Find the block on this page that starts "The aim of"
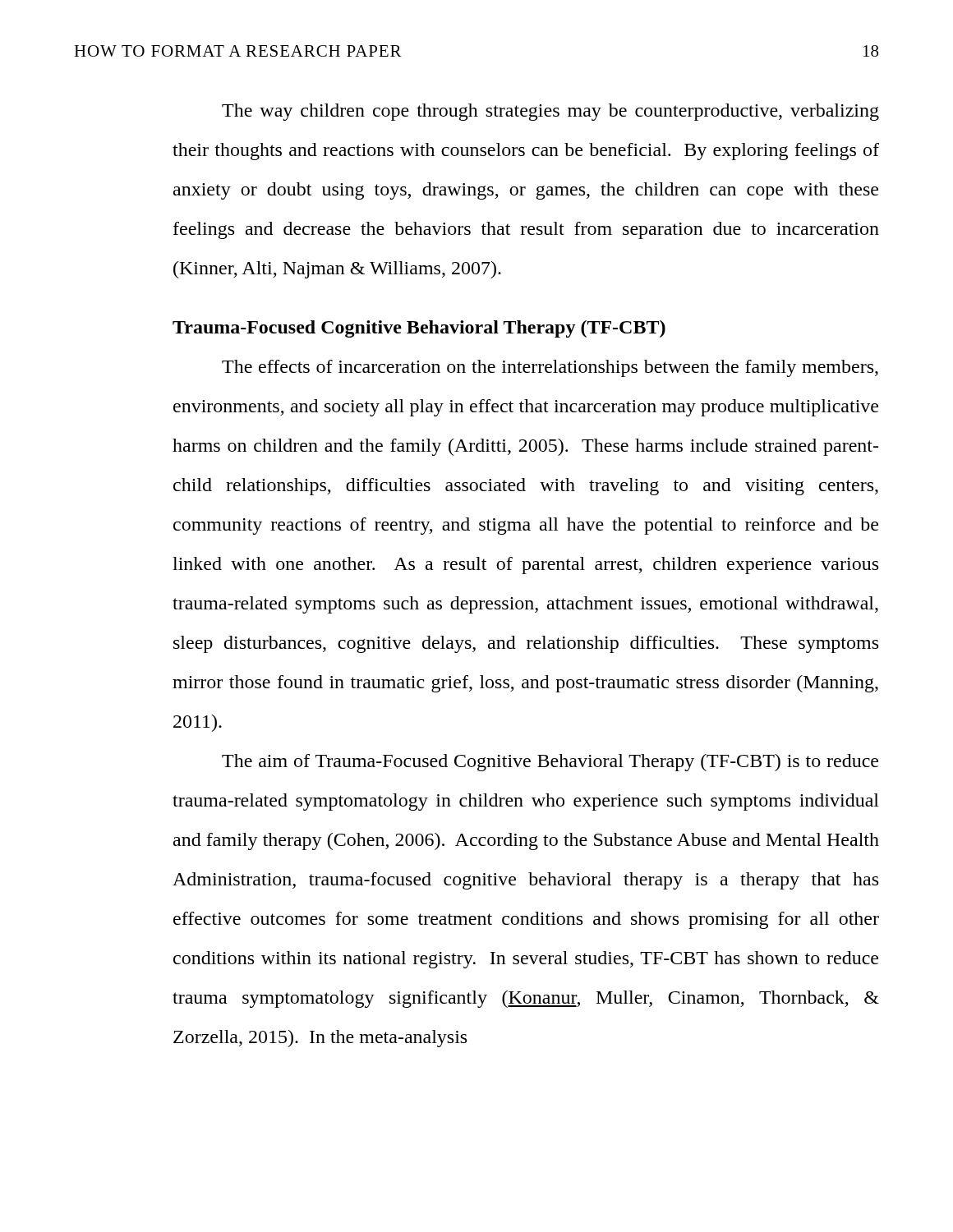The width and height of the screenshot is (953, 1232). tap(550, 763)
